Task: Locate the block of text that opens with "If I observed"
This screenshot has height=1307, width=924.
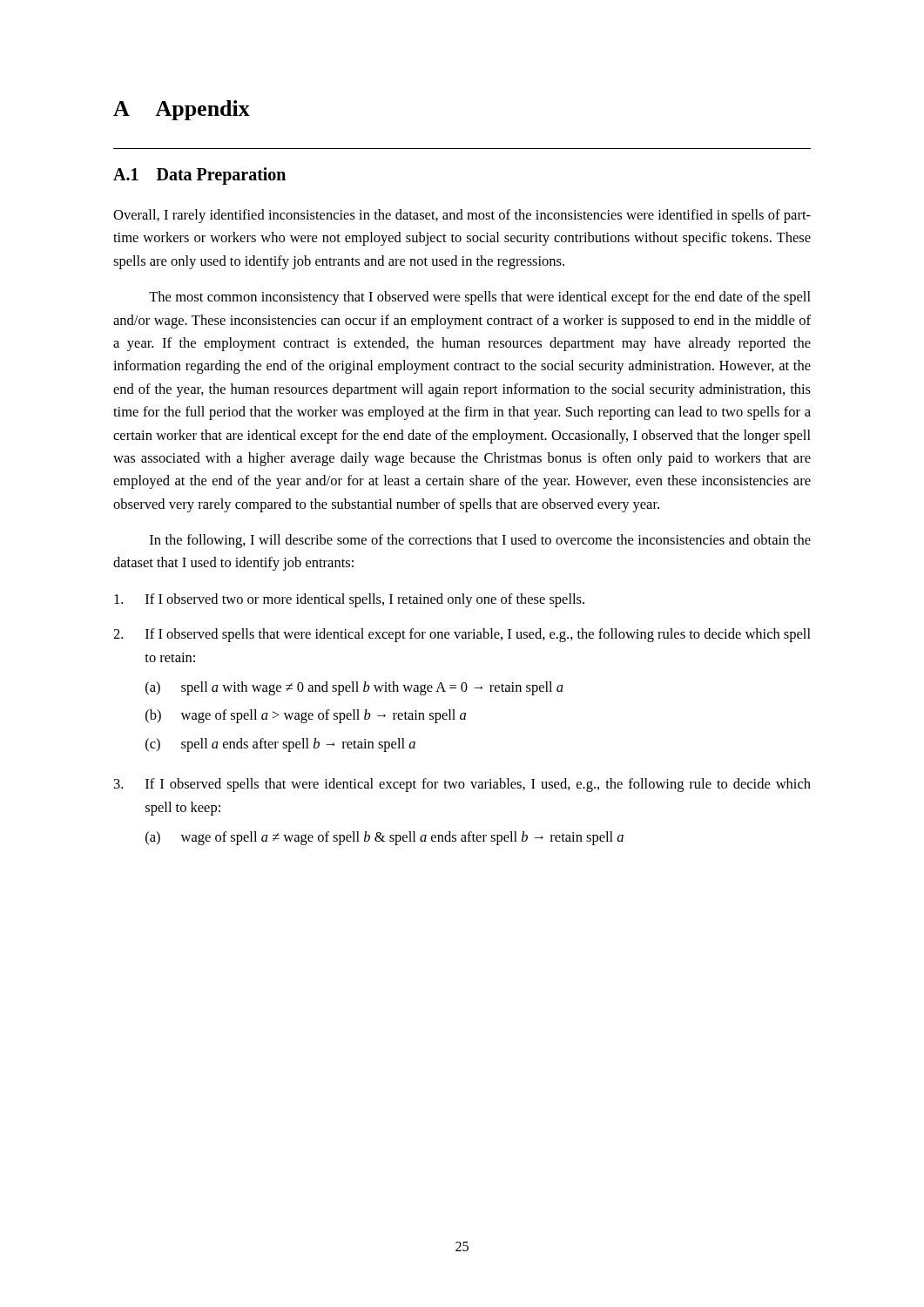Action: [x=462, y=600]
